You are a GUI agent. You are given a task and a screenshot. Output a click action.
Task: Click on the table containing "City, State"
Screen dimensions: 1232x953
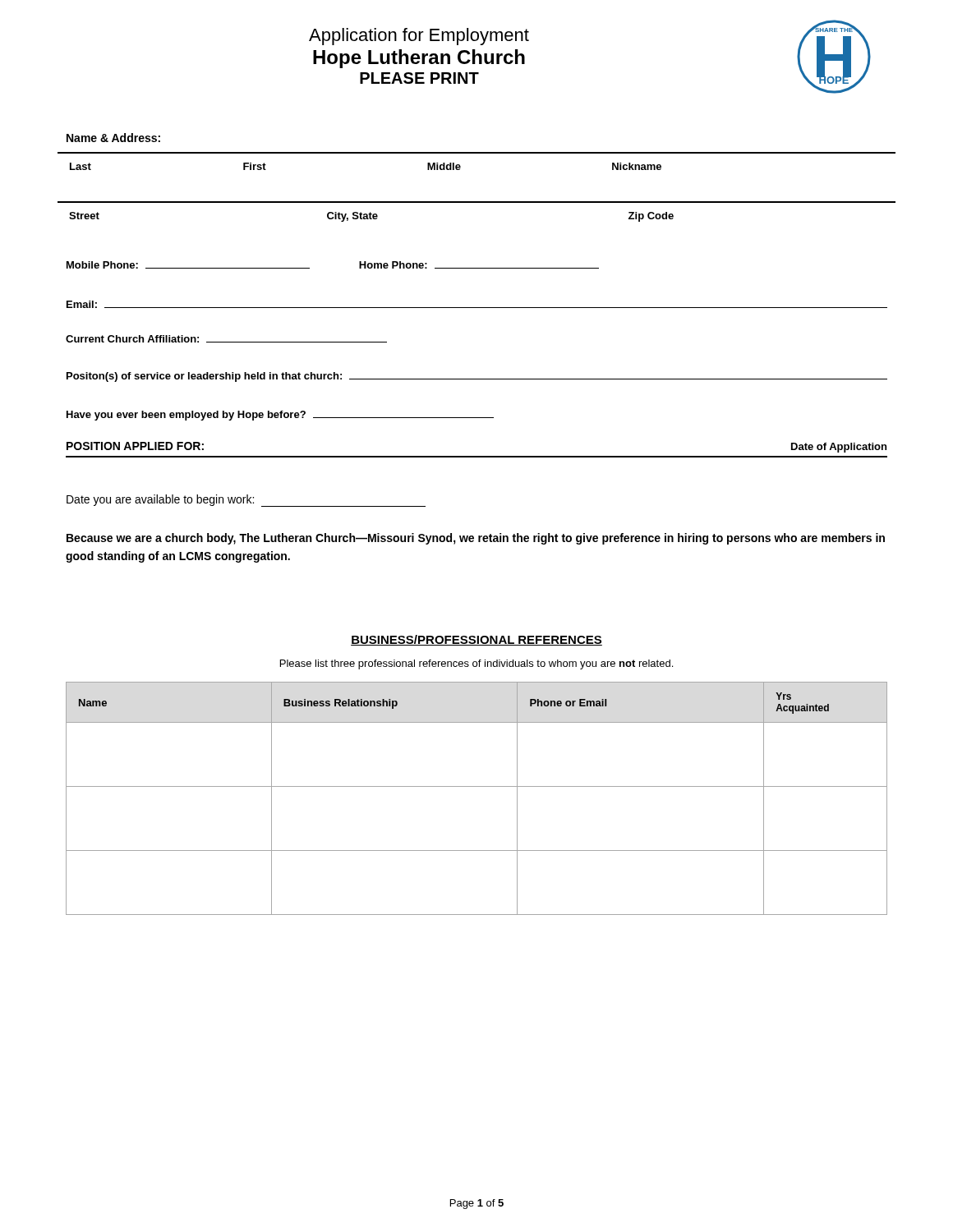[476, 215]
